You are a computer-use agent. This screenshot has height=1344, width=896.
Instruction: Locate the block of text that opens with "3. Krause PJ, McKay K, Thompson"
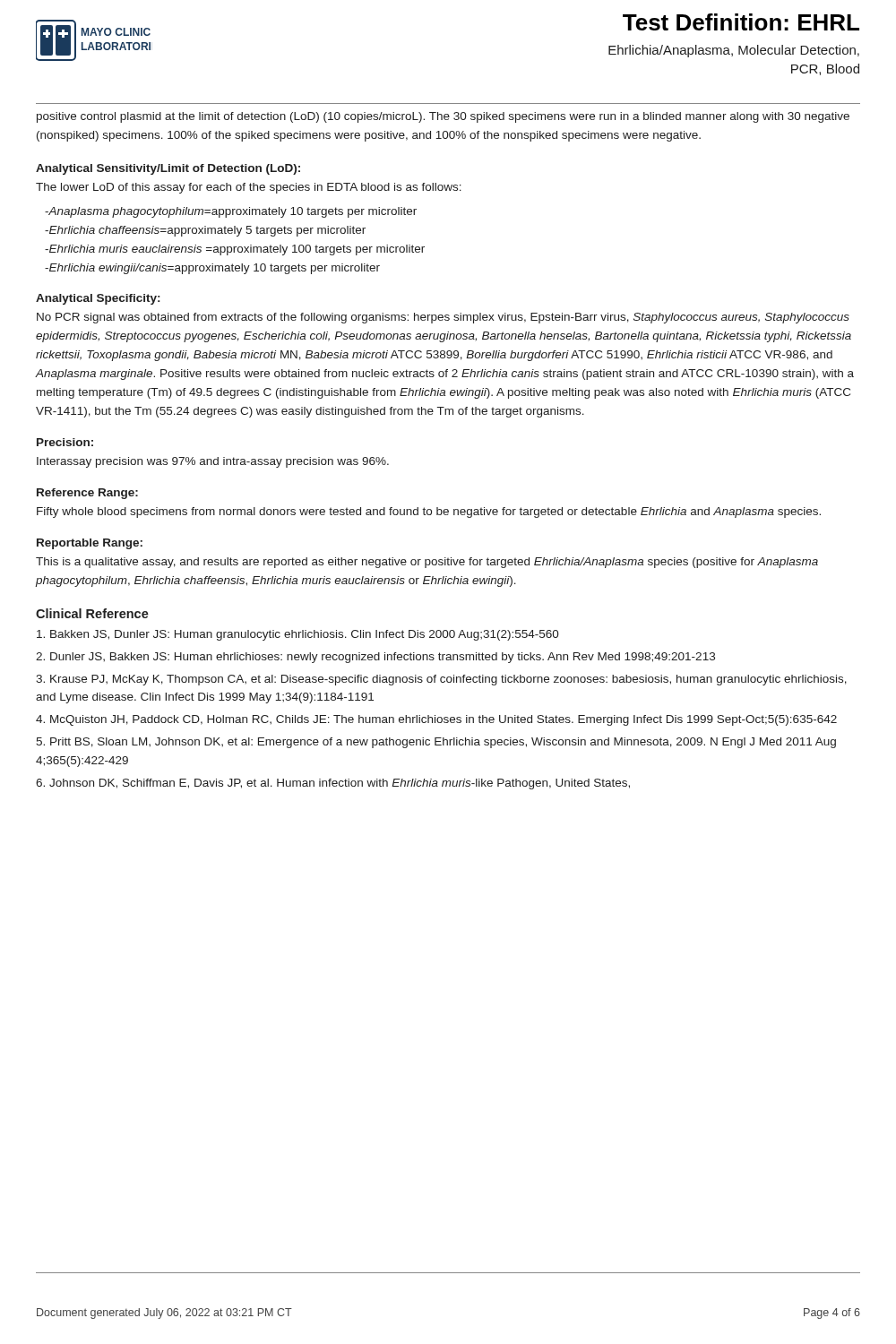coord(442,688)
